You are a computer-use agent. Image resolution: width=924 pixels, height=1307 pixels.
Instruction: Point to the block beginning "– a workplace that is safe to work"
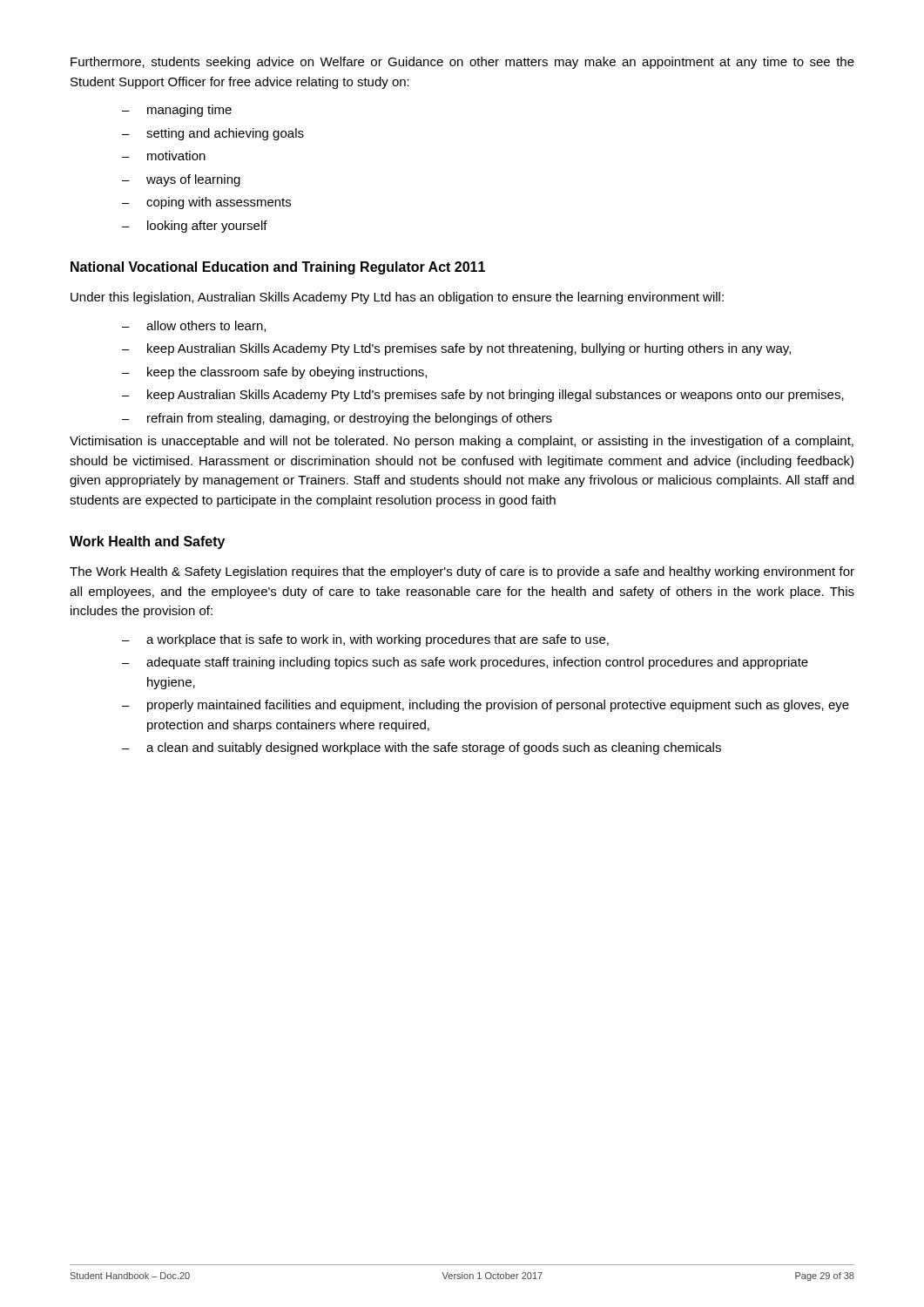(366, 639)
